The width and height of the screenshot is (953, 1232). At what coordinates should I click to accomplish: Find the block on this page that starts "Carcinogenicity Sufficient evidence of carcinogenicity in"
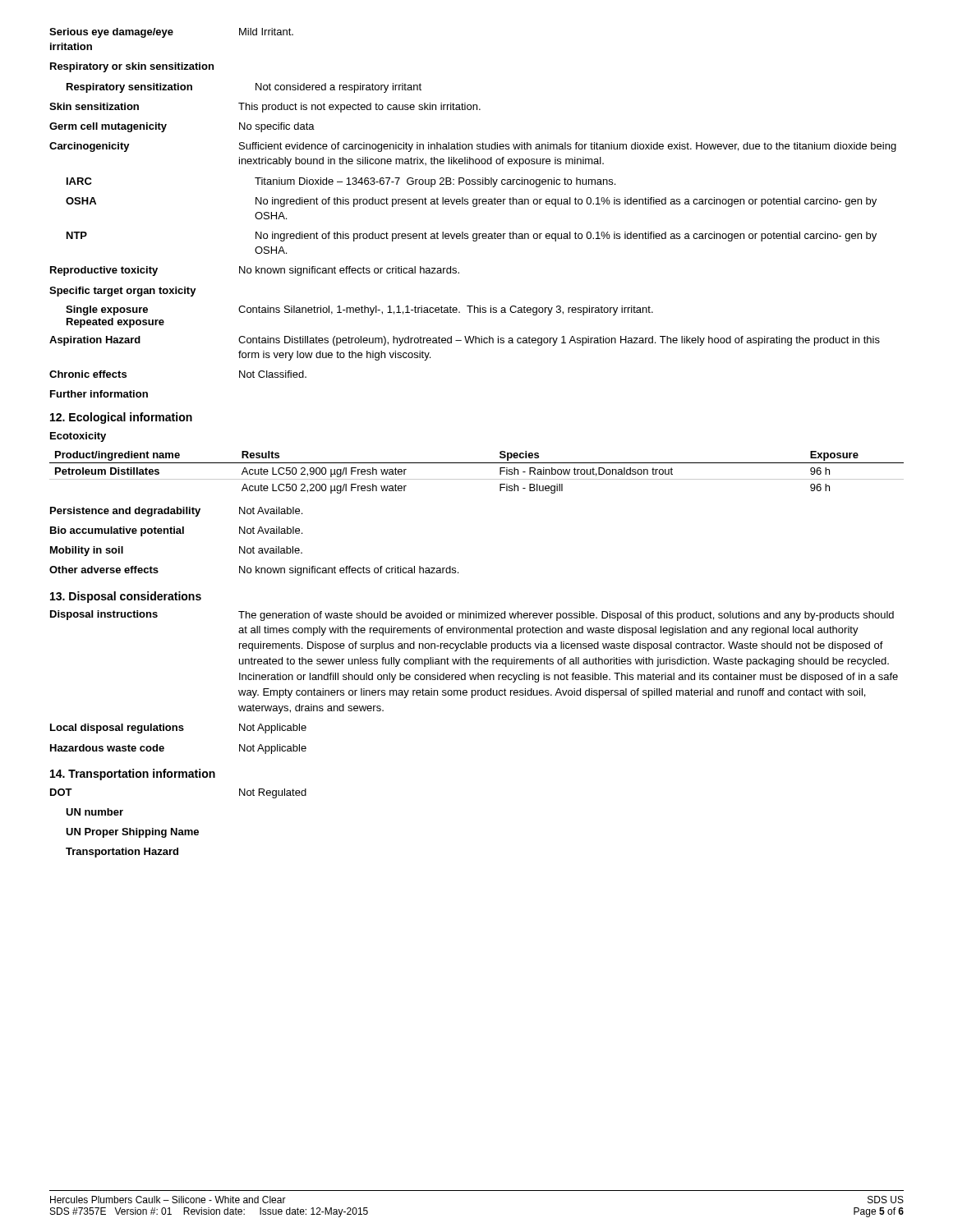pos(476,154)
